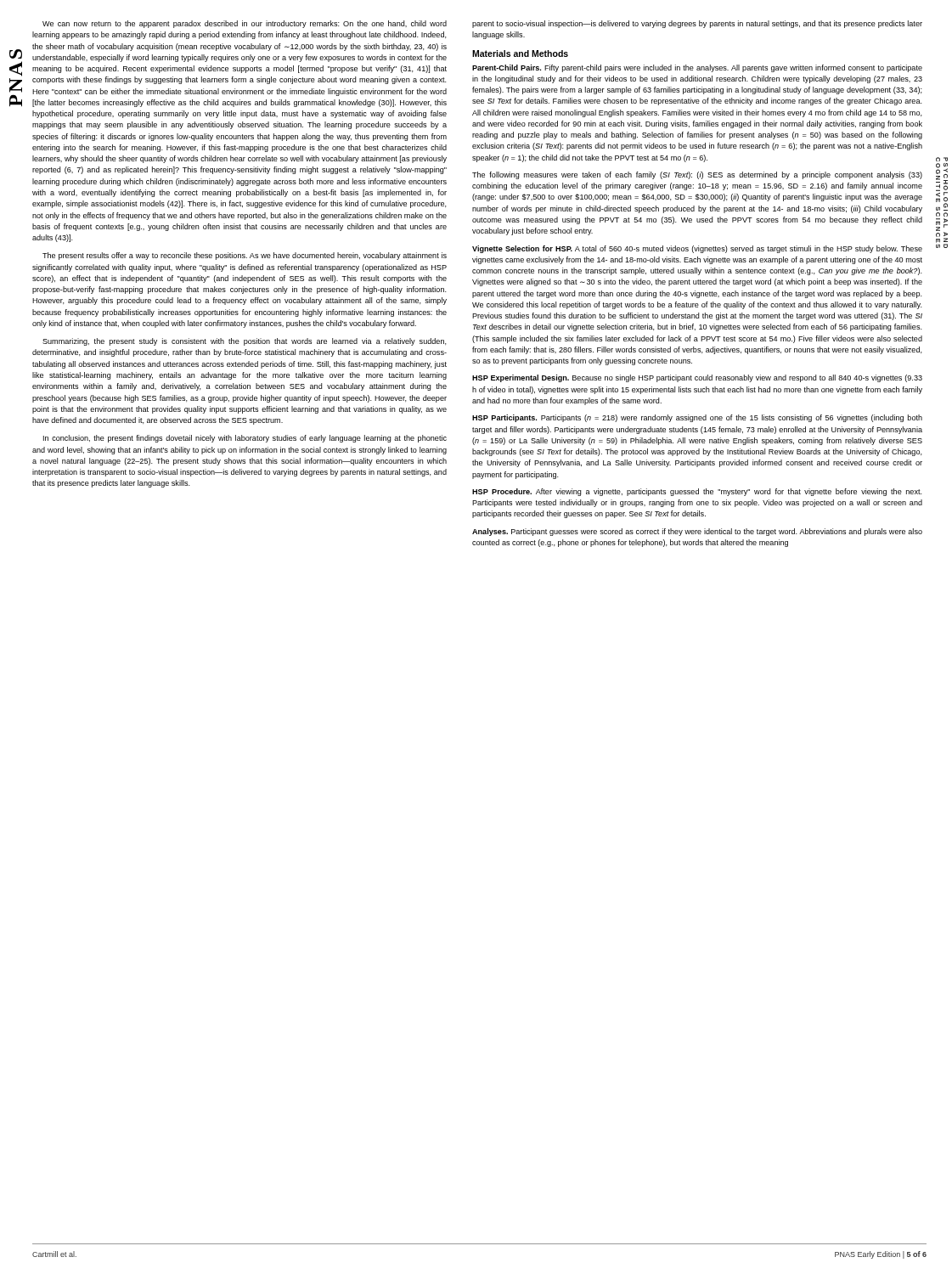
Task: Find the block on this page that starts "HSP Procedure. After"
Action: tap(697, 503)
